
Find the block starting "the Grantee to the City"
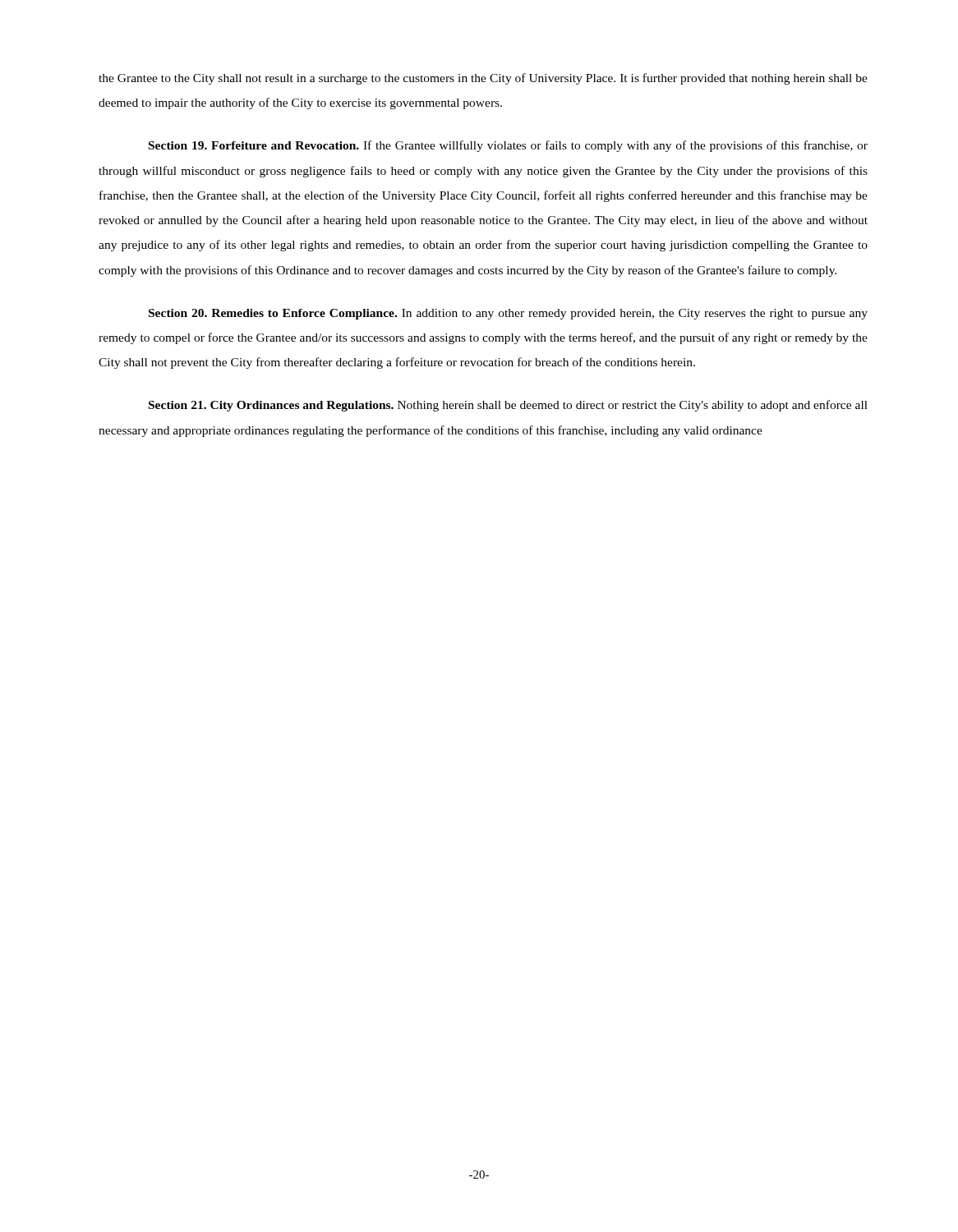pos(483,90)
